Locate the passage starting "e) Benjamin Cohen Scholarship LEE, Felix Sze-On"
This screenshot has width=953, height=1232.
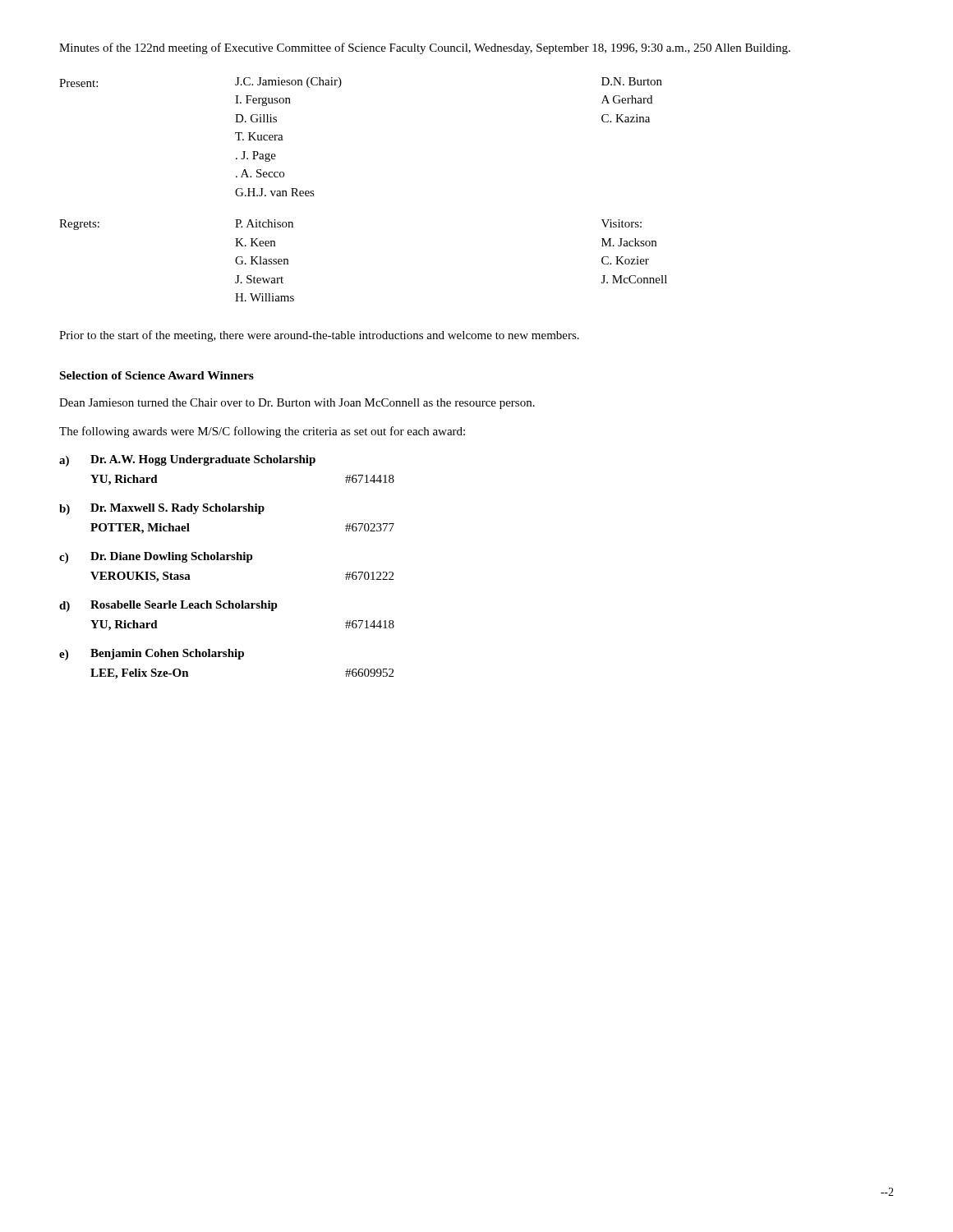(152, 655)
